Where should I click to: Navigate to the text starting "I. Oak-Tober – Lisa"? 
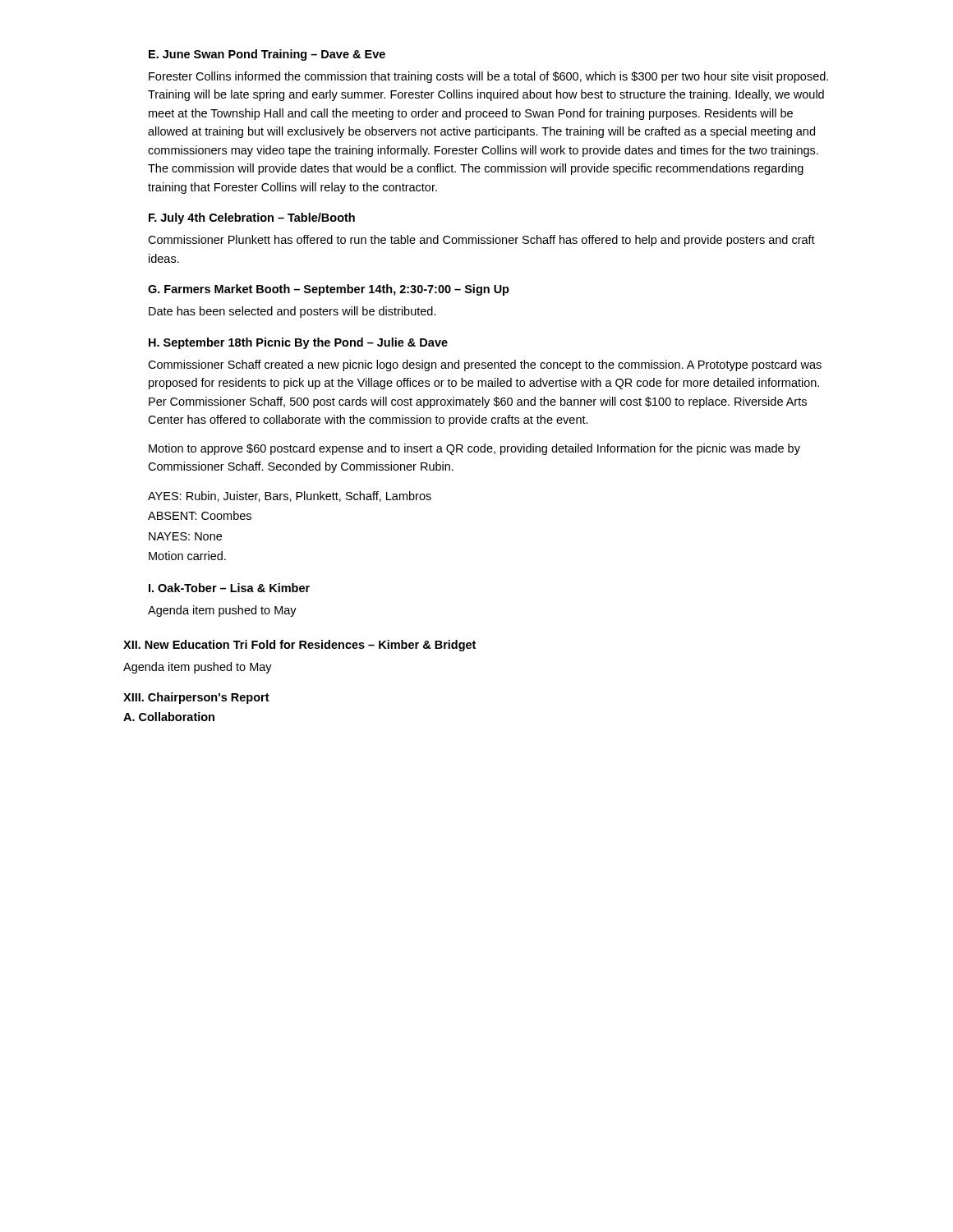pyautogui.click(x=229, y=588)
